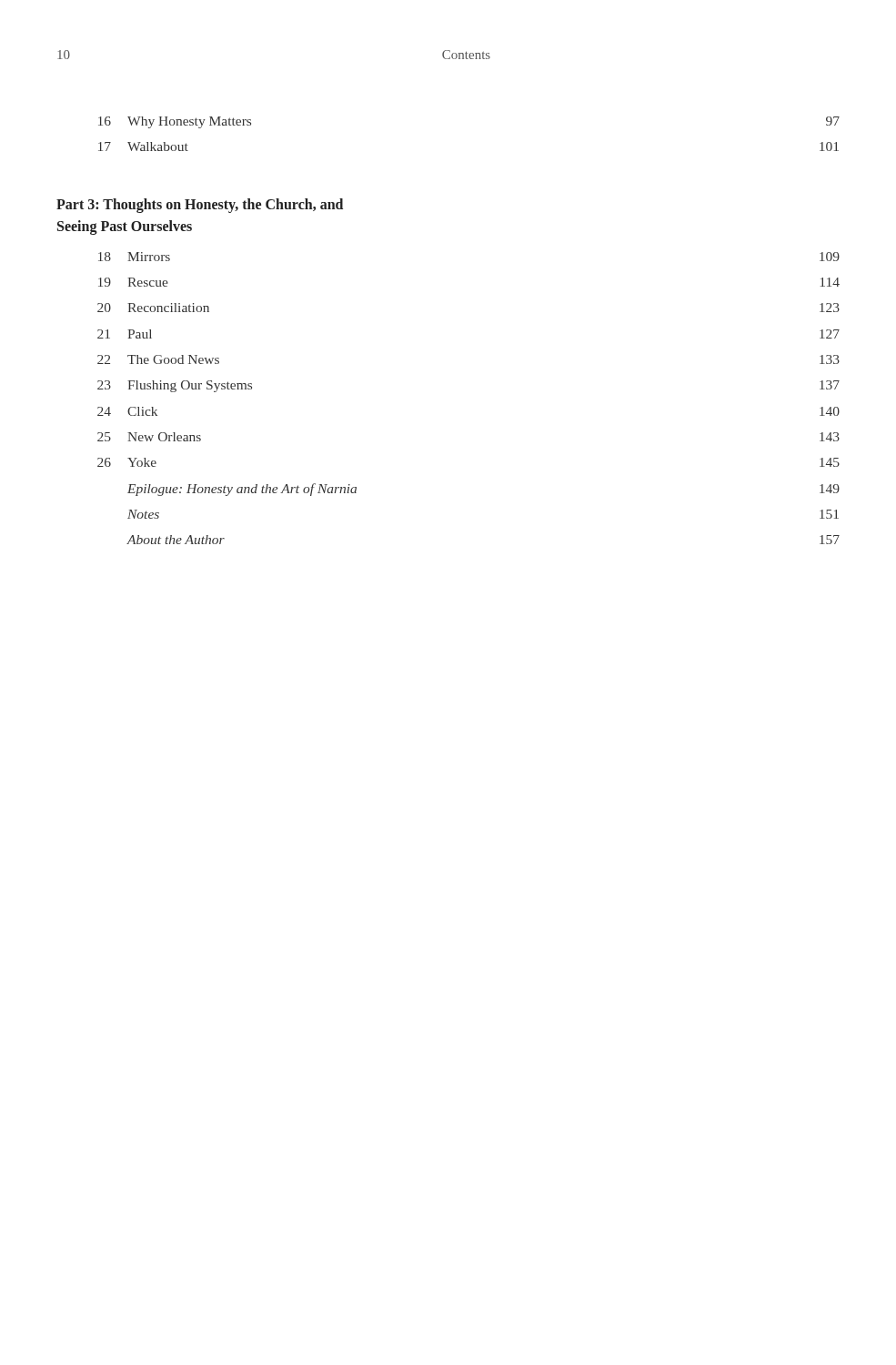Locate the text block starting "23 Flushing Our Systems 137"

185,389
